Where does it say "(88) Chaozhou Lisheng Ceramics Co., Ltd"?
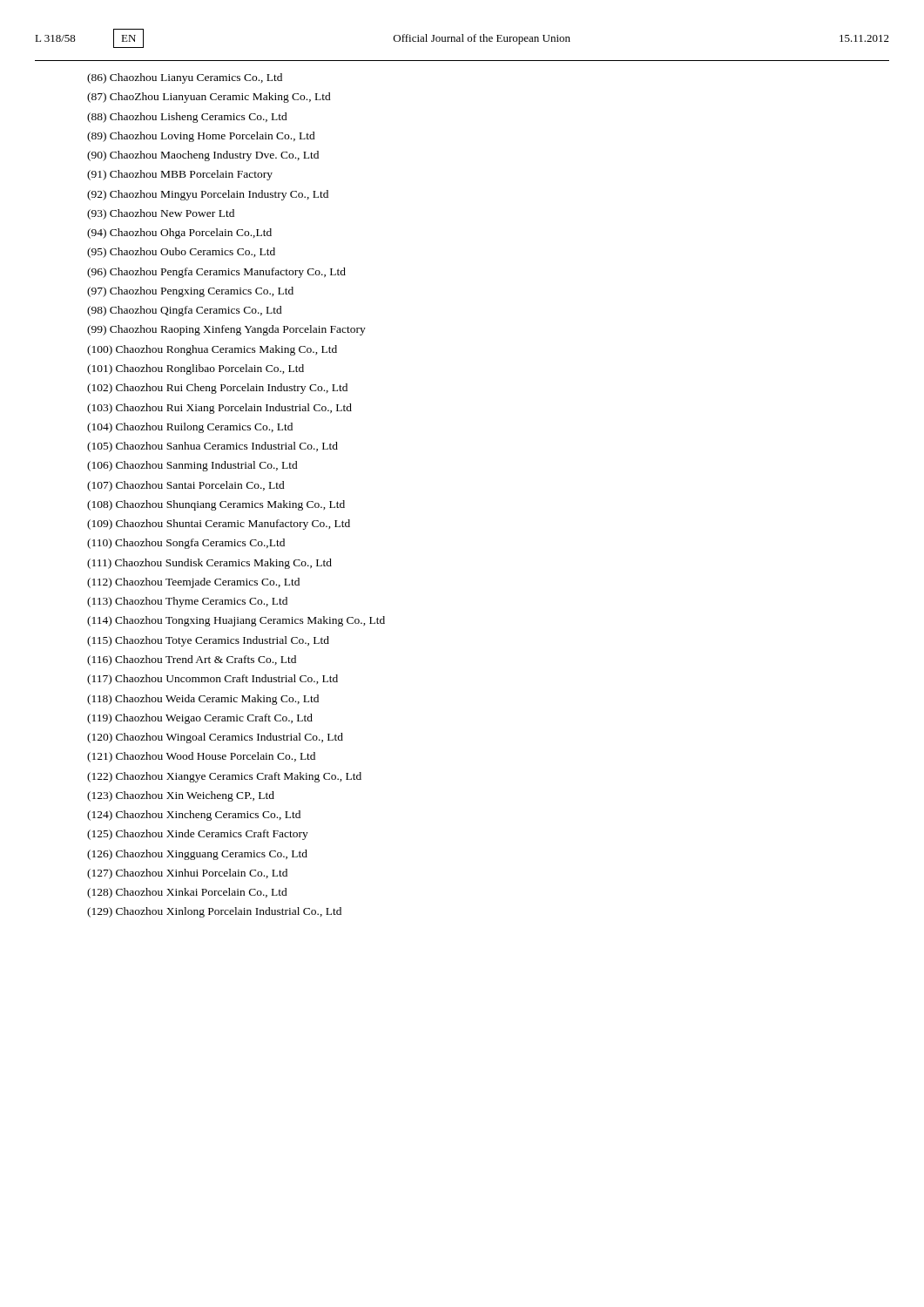Viewport: 924px width, 1307px height. (x=187, y=116)
